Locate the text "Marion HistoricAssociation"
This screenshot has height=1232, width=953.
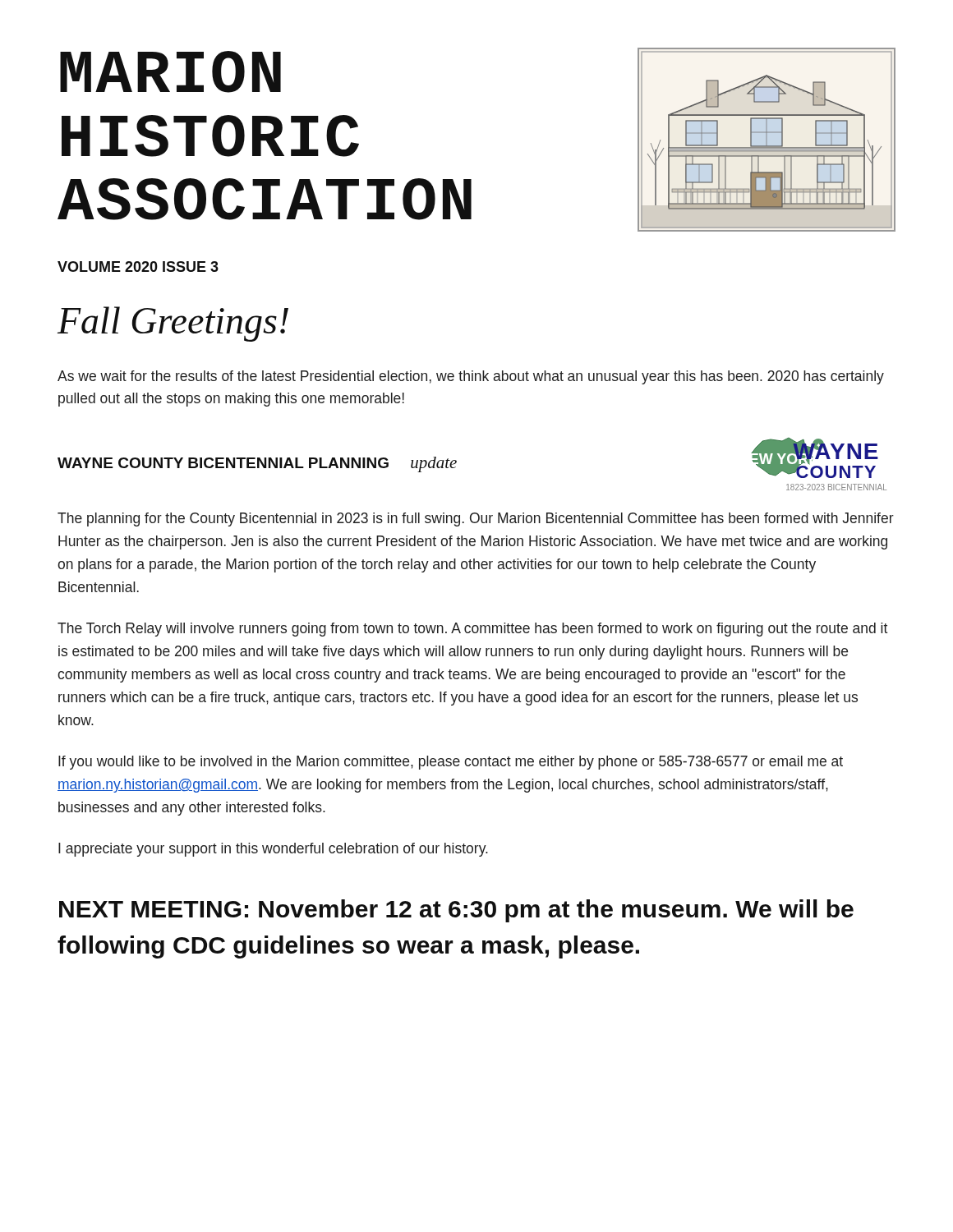tap(288, 140)
